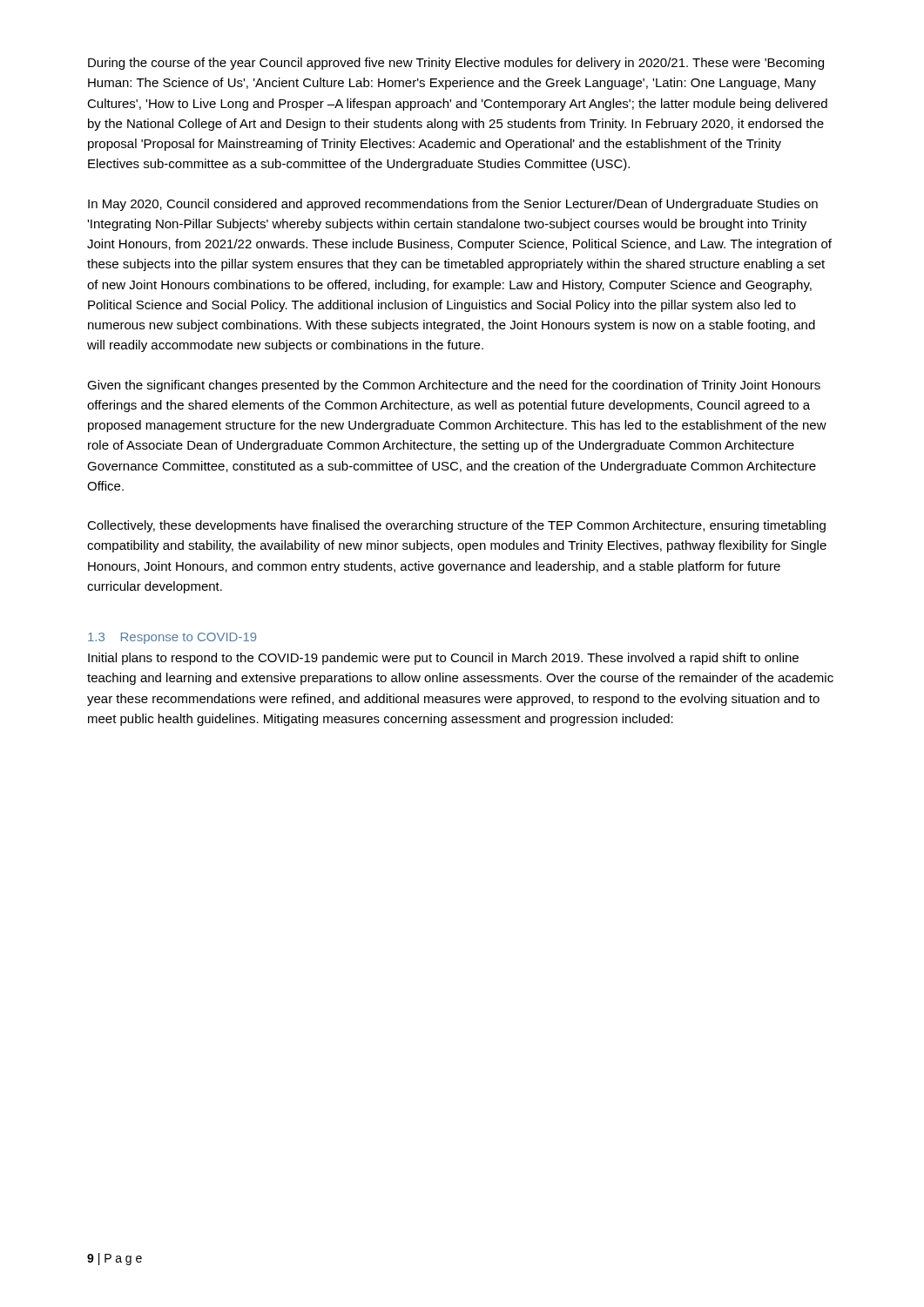Locate the text block that reads "During the course of the year Council approved"
The image size is (924, 1307).
coord(458,113)
